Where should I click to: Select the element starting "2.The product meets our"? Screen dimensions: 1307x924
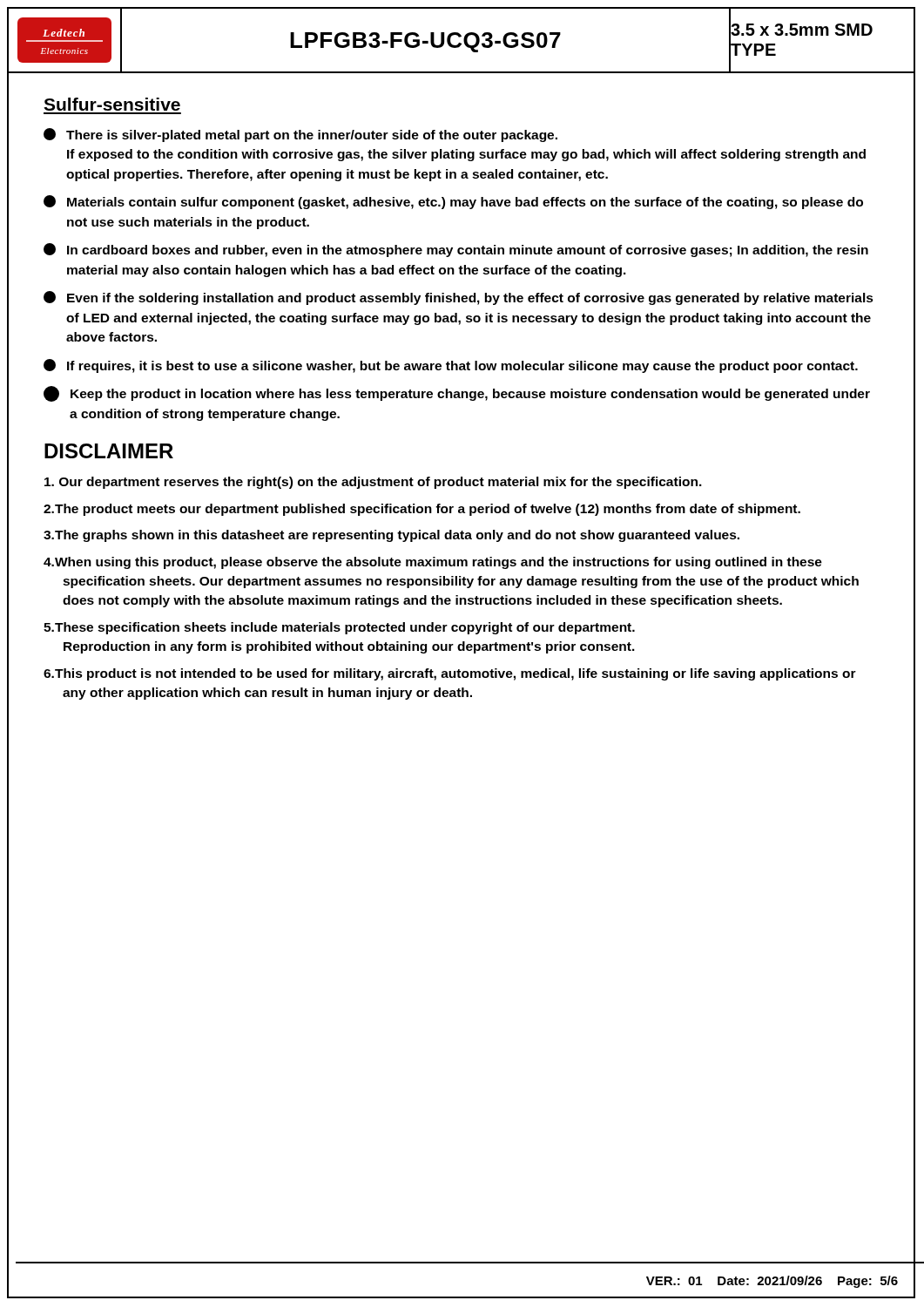(x=422, y=508)
